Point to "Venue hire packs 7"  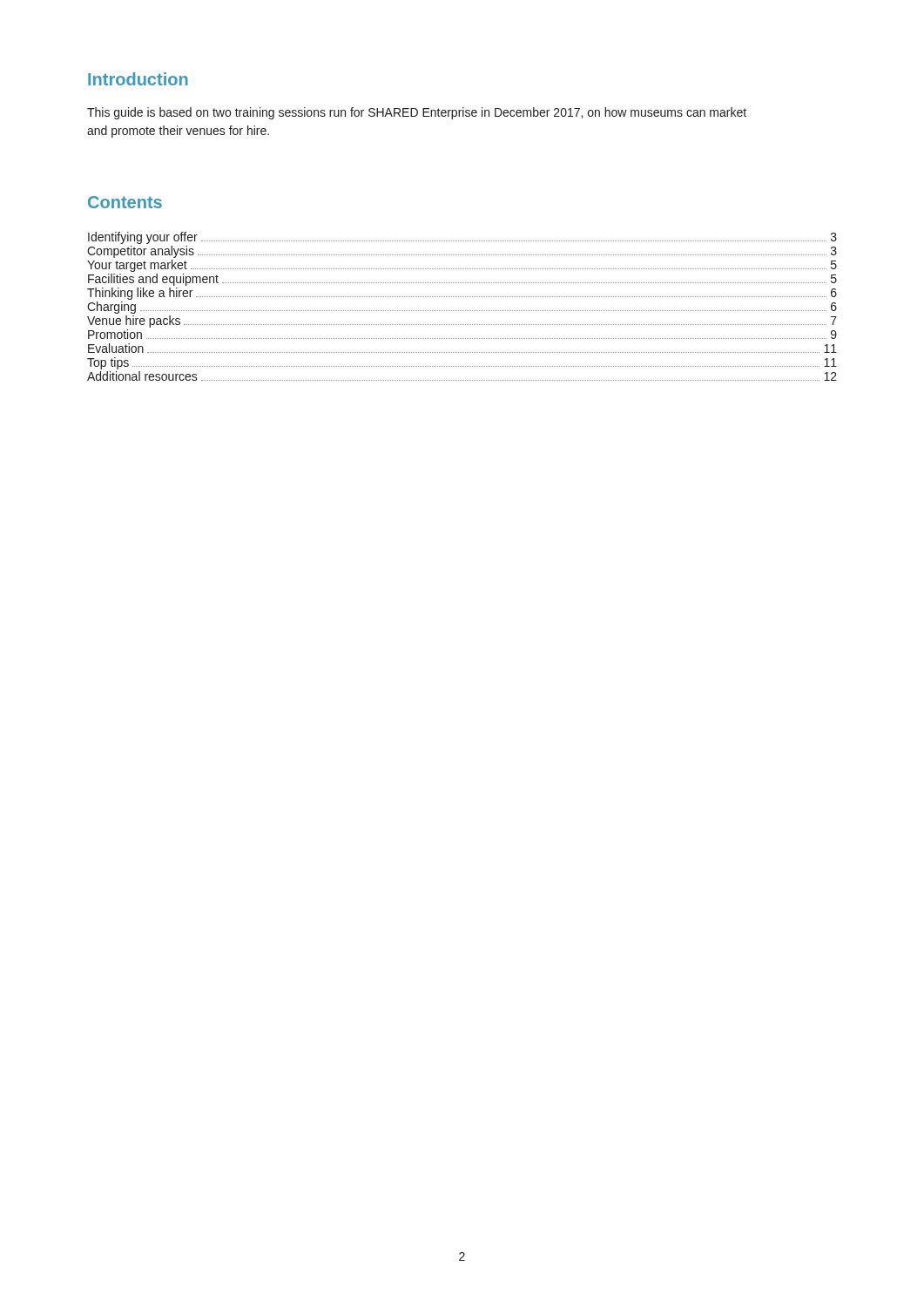pyautogui.click(x=462, y=321)
